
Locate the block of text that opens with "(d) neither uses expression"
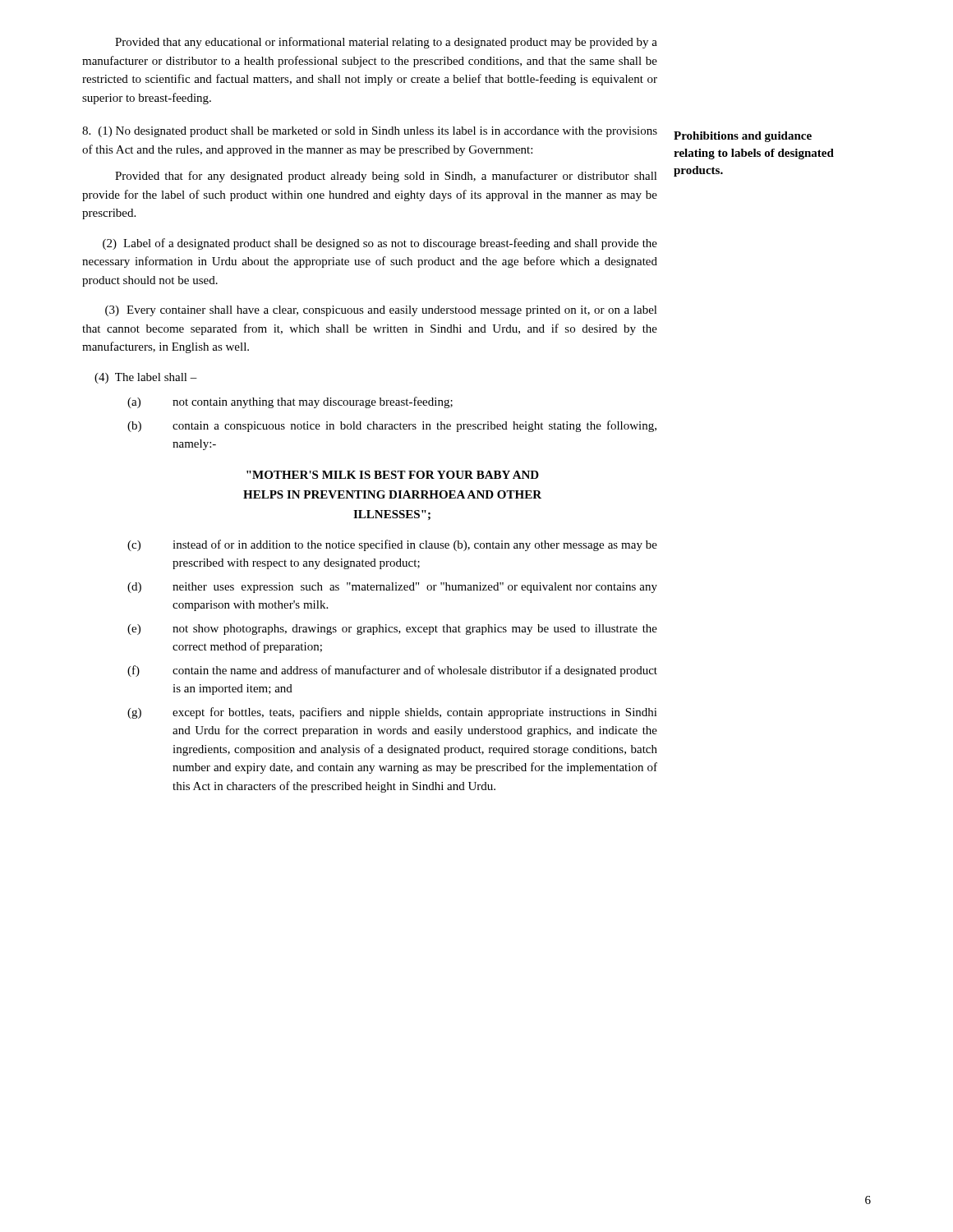coord(370,595)
